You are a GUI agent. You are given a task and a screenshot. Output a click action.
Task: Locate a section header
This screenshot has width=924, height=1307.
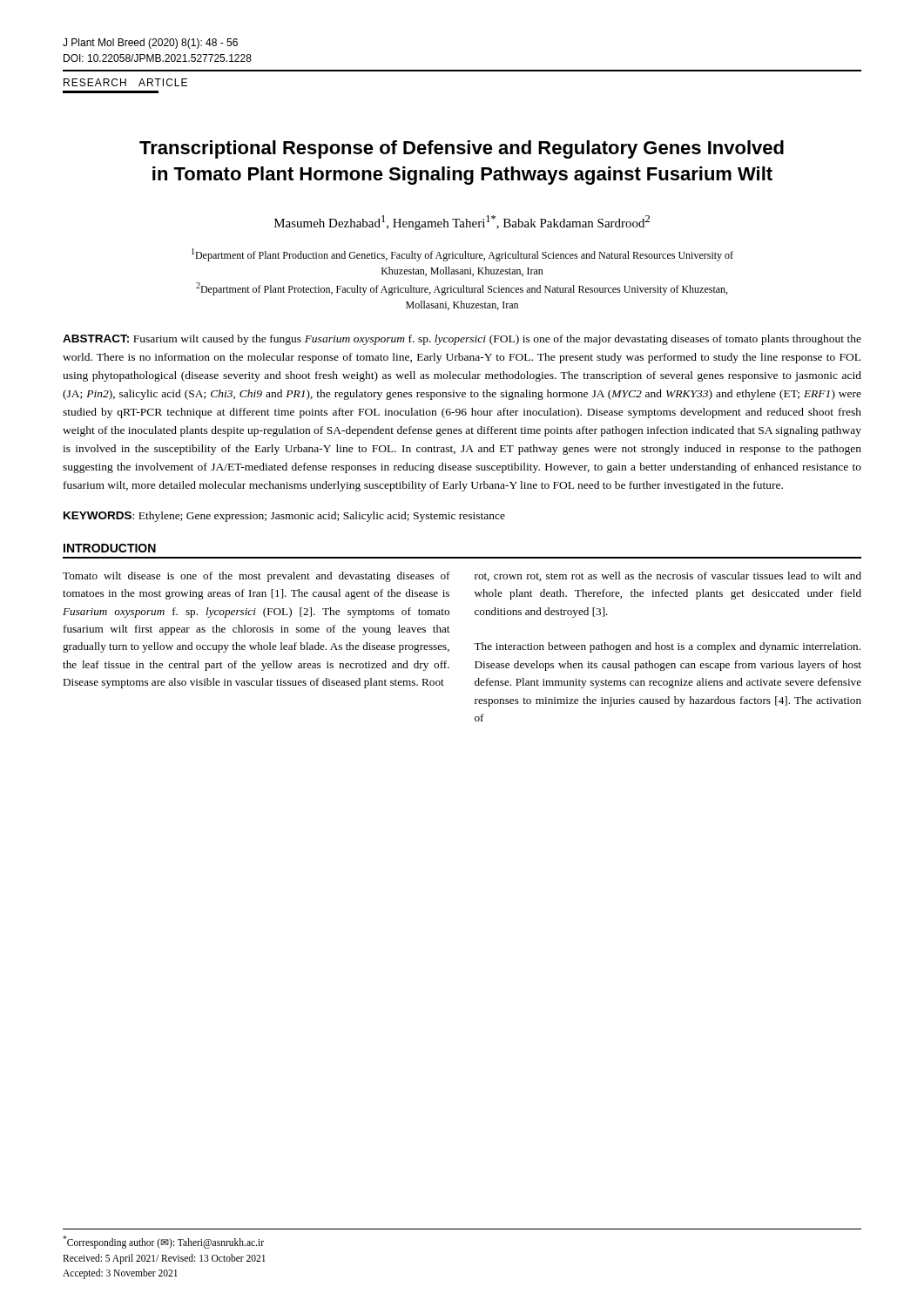tap(109, 548)
